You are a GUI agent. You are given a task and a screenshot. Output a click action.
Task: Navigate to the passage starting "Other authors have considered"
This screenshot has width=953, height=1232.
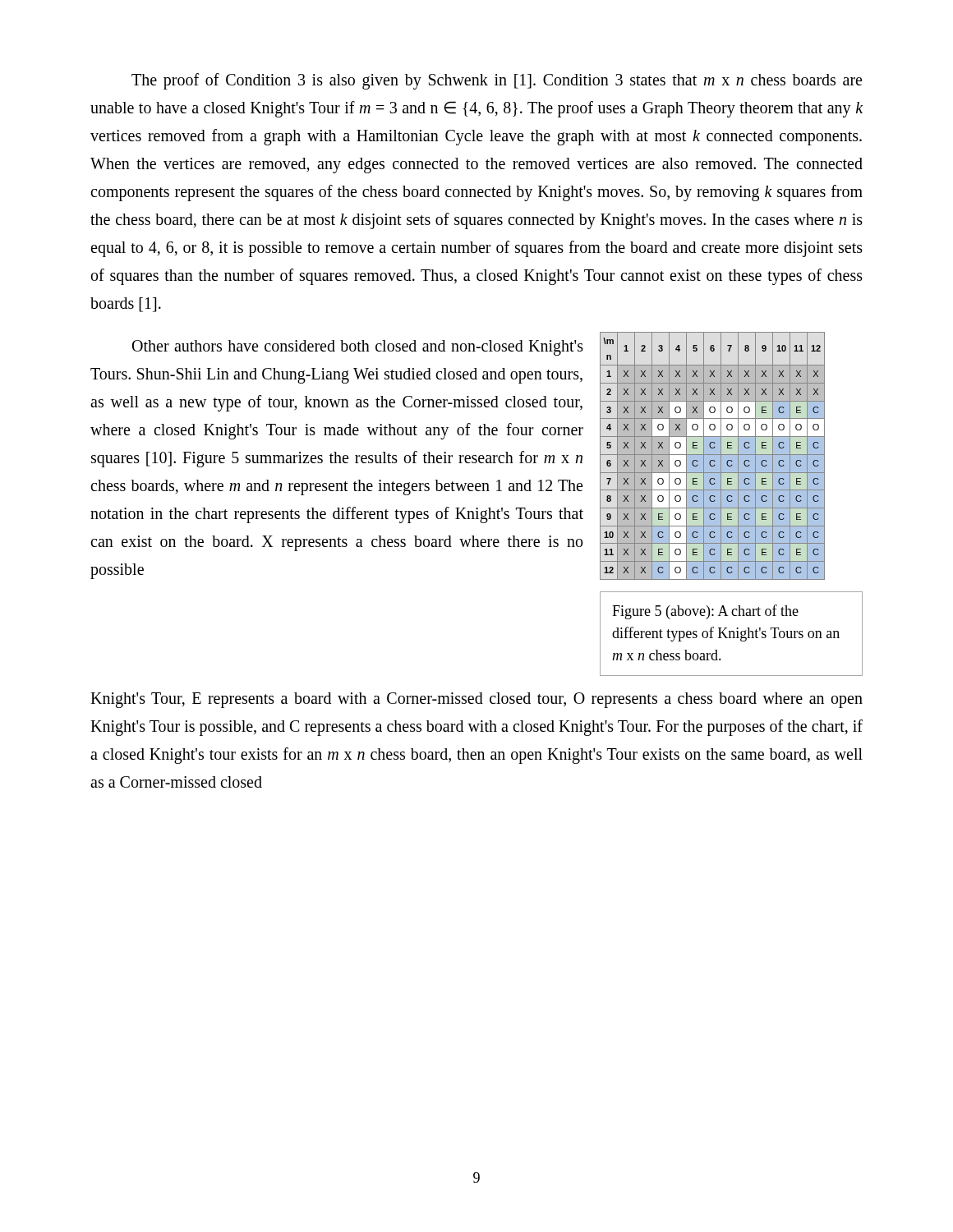[x=337, y=457]
